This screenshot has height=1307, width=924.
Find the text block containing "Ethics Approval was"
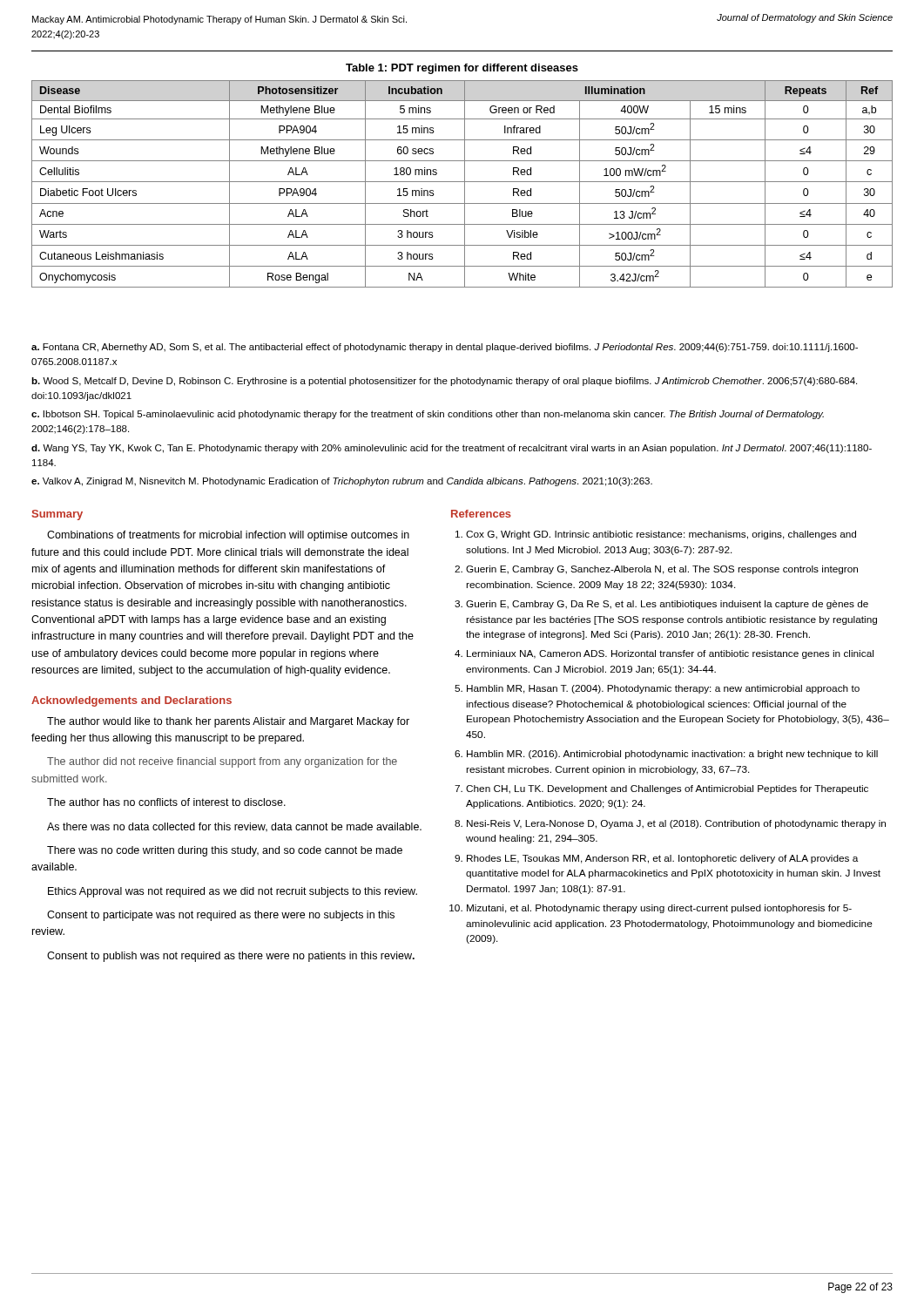[x=232, y=891]
